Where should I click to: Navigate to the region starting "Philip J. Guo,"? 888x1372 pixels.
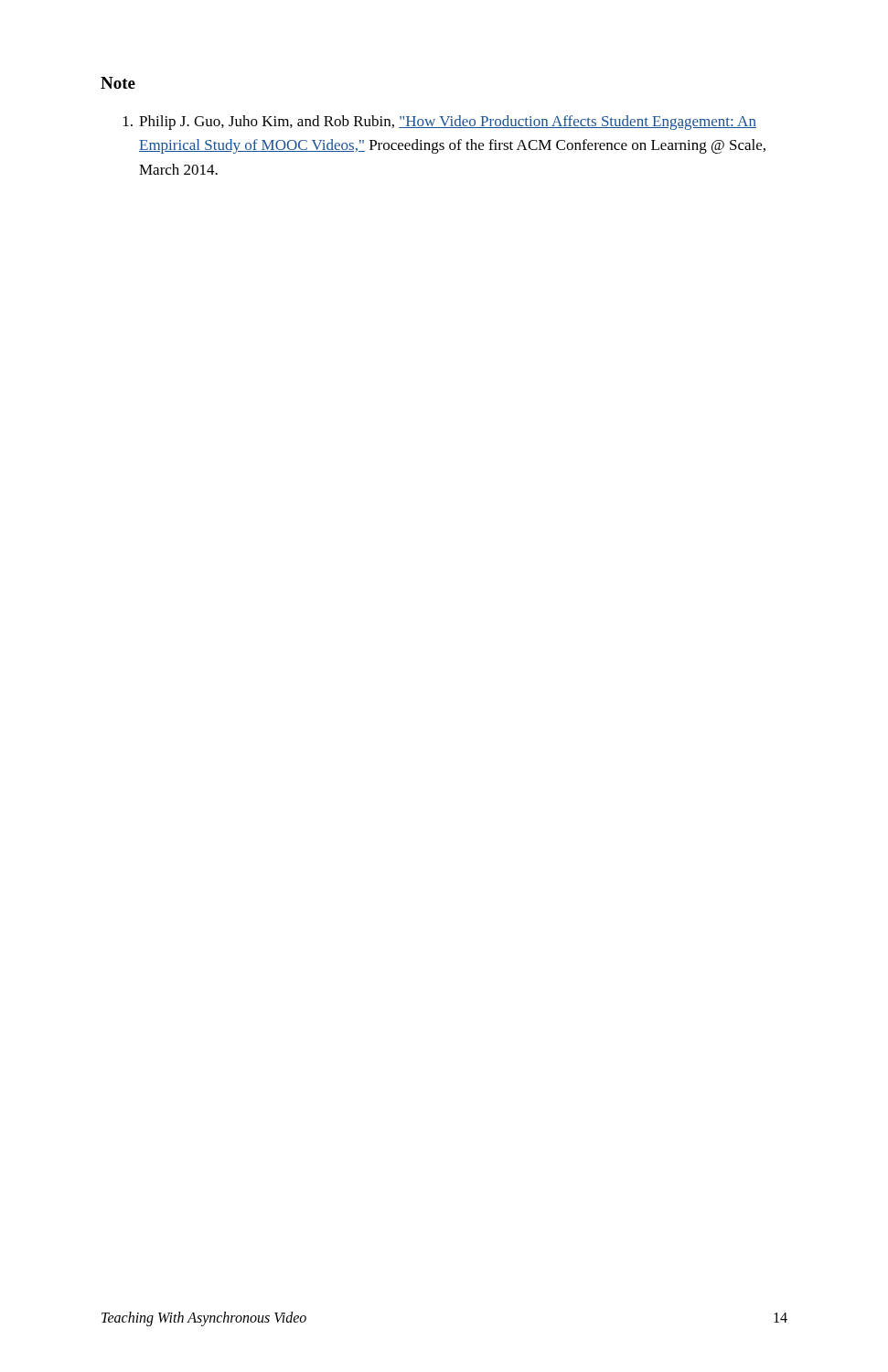click(444, 146)
